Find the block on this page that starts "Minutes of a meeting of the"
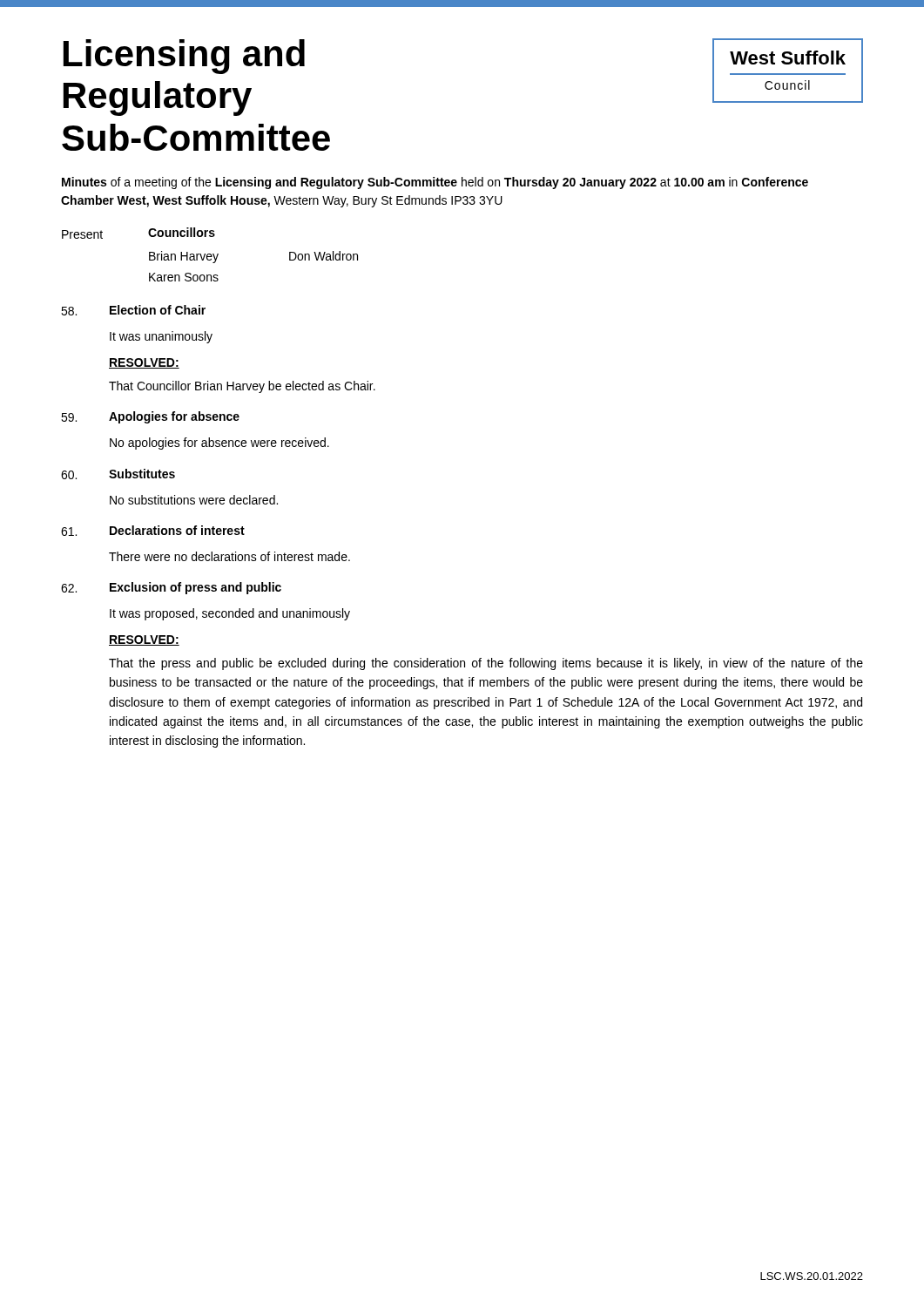The image size is (924, 1307). pyautogui.click(x=435, y=191)
